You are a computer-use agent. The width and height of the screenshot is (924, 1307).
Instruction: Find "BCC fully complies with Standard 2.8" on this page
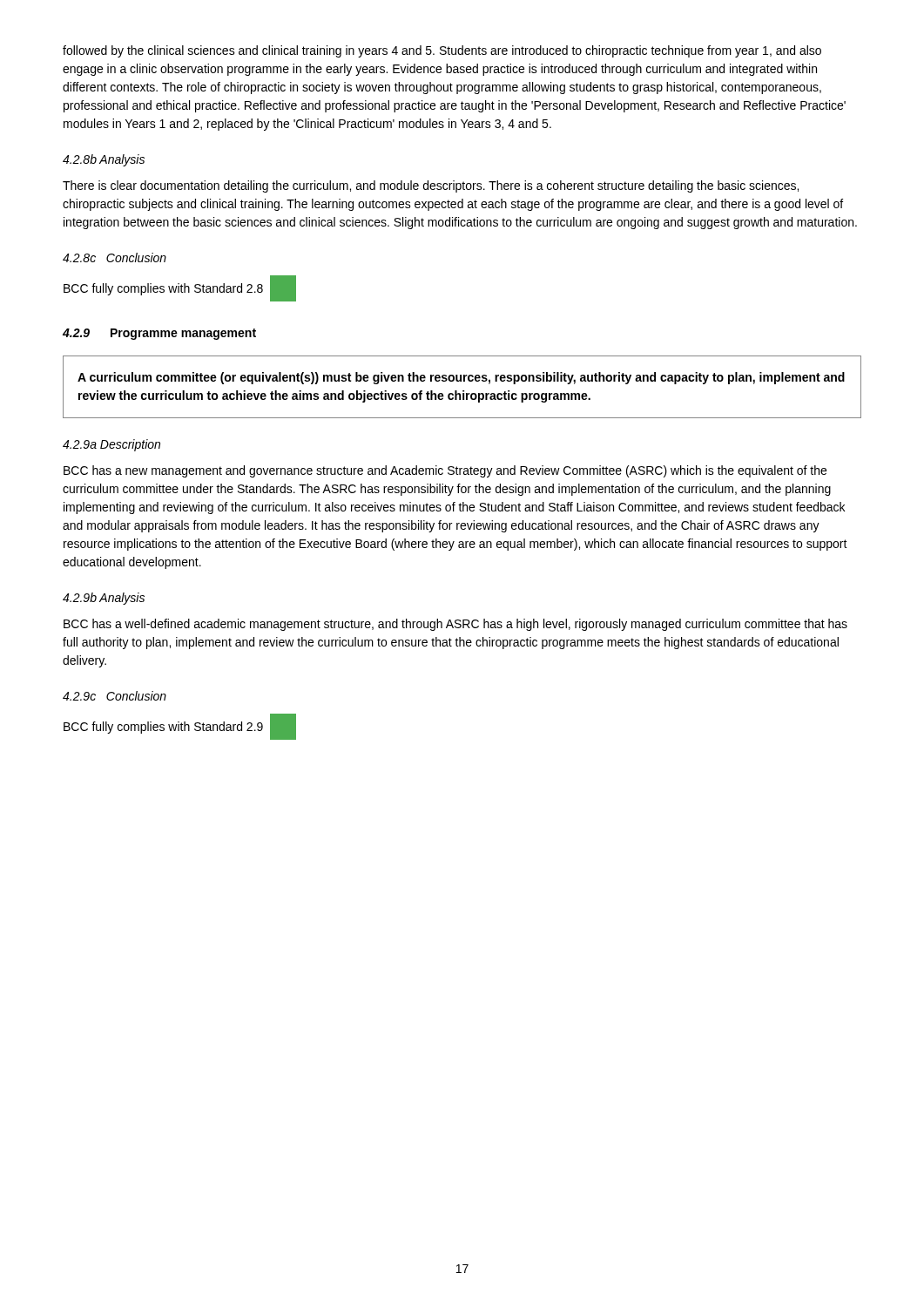click(x=180, y=288)
